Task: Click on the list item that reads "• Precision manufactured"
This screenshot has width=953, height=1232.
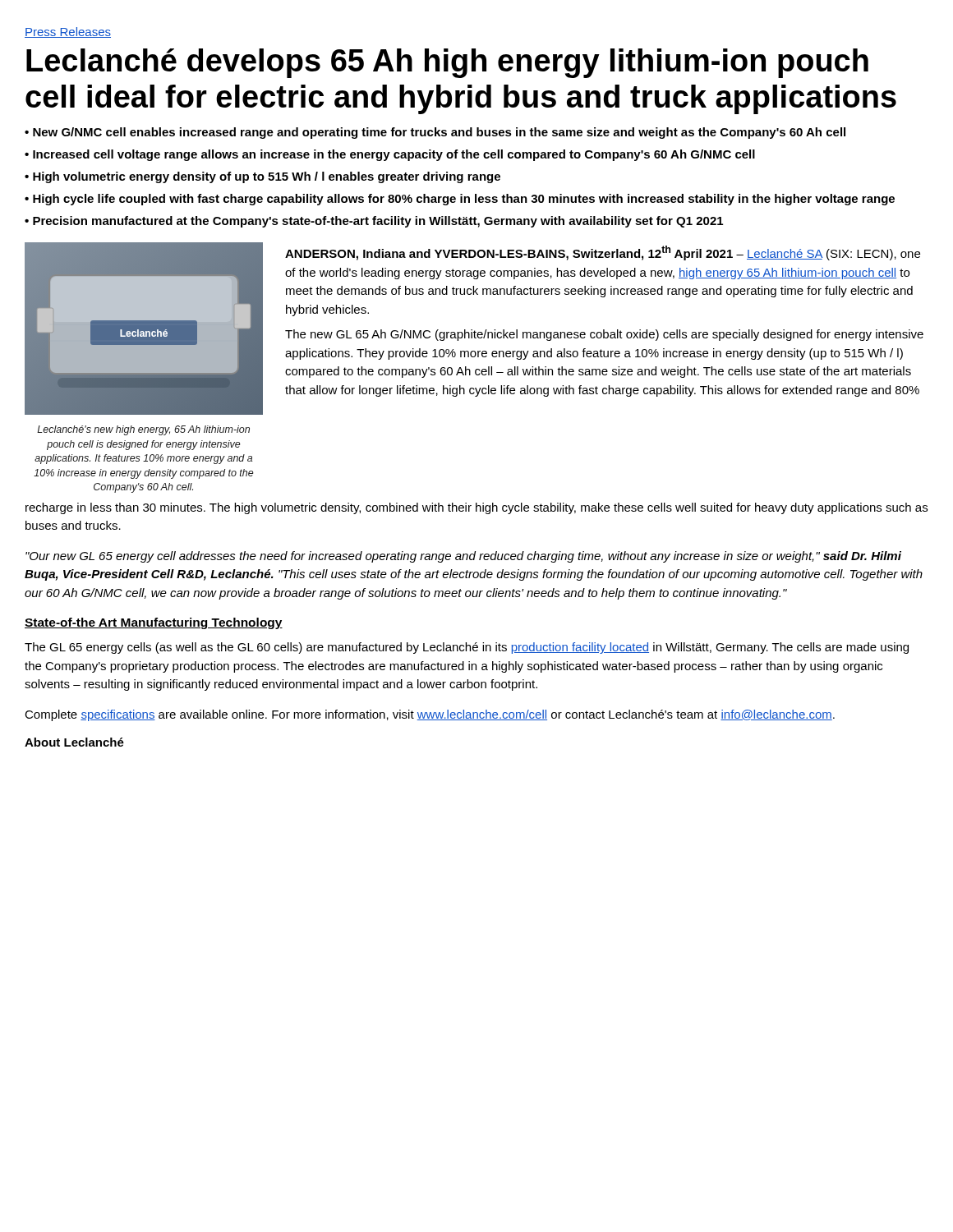Action: (374, 221)
